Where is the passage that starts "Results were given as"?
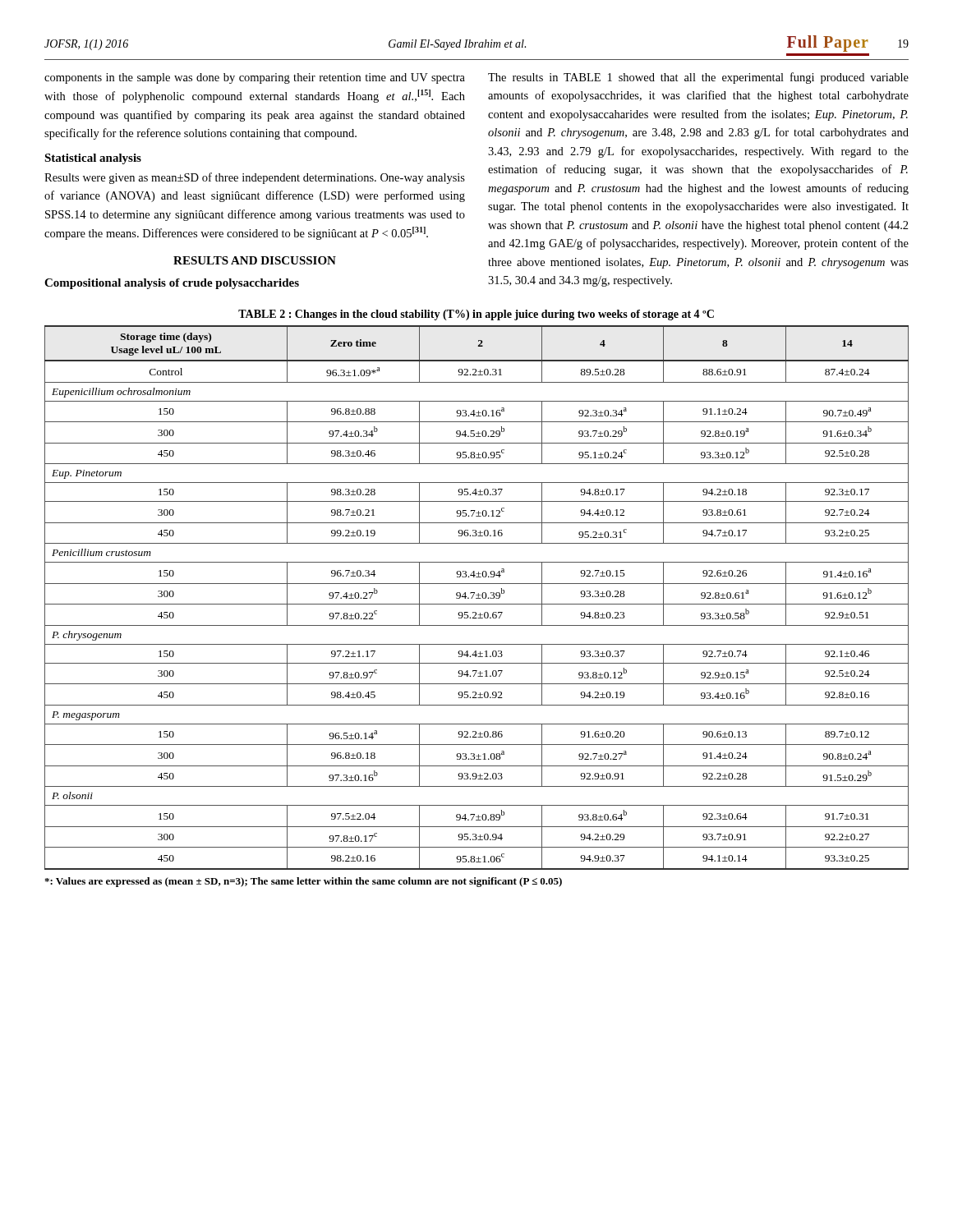Image resolution: width=953 pixels, height=1232 pixels. tap(255, 205)
